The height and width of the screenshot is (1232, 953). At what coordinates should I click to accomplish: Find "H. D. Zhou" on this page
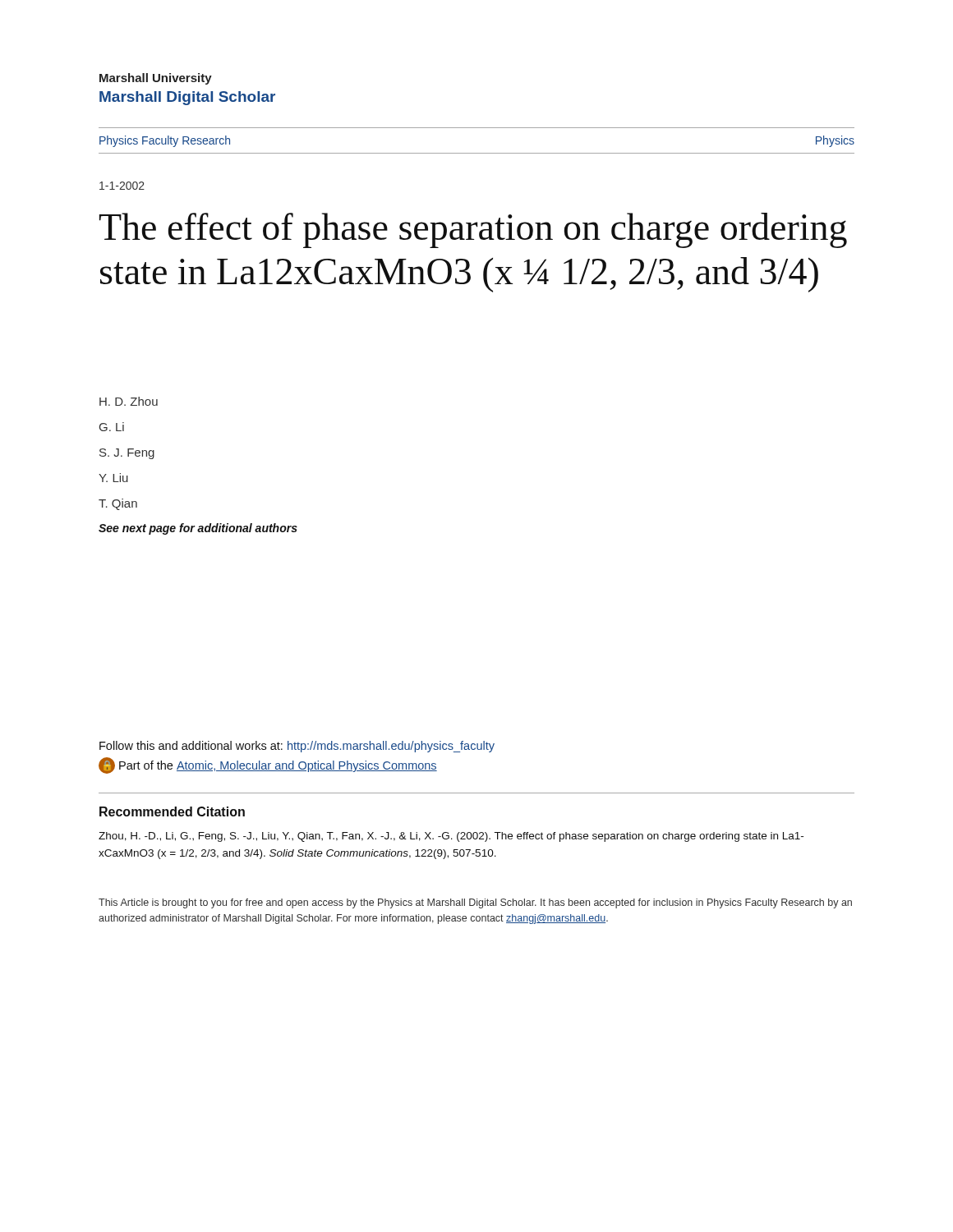coord(128,401)
